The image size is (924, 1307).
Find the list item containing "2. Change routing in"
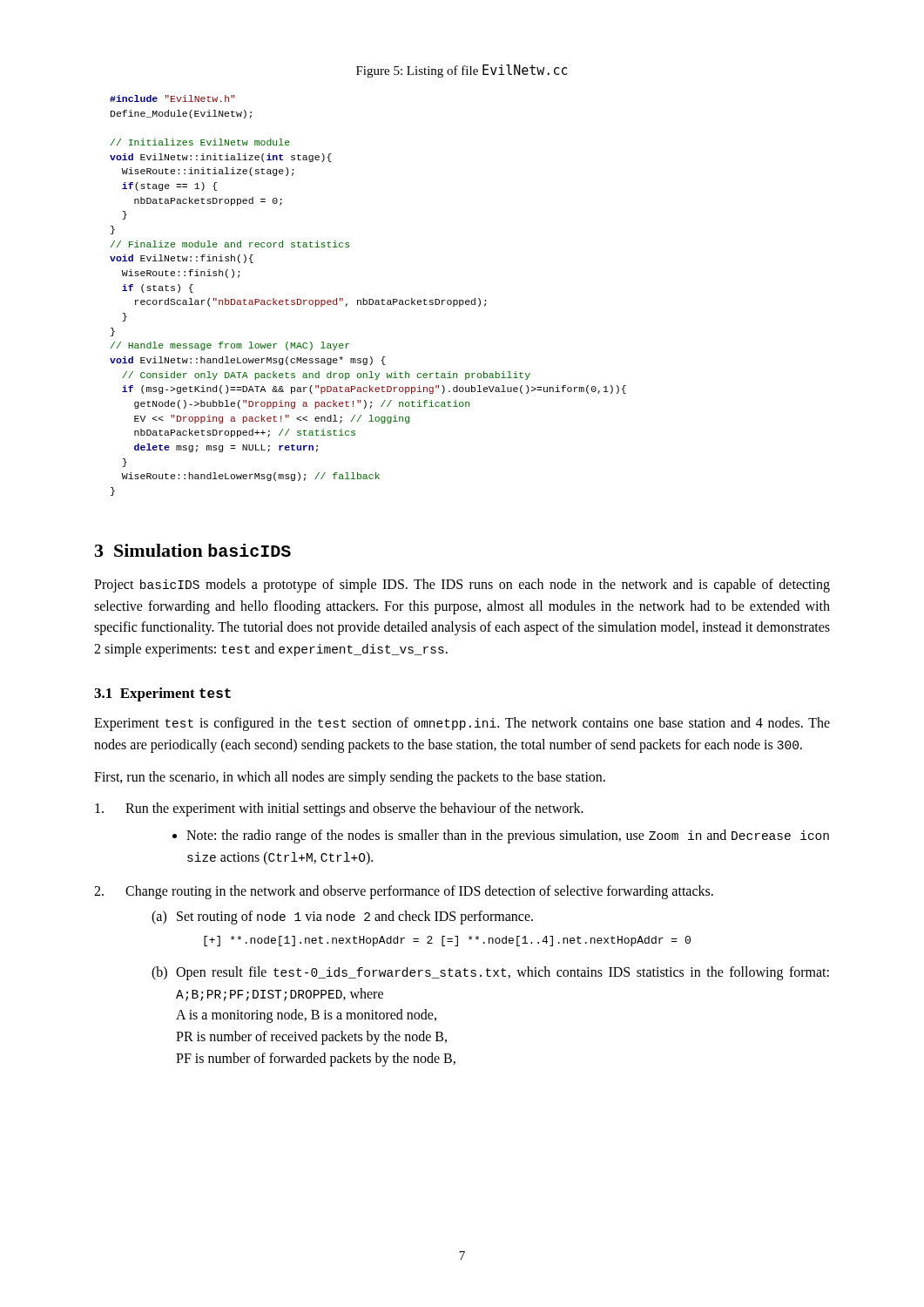(x=462, y=979)
